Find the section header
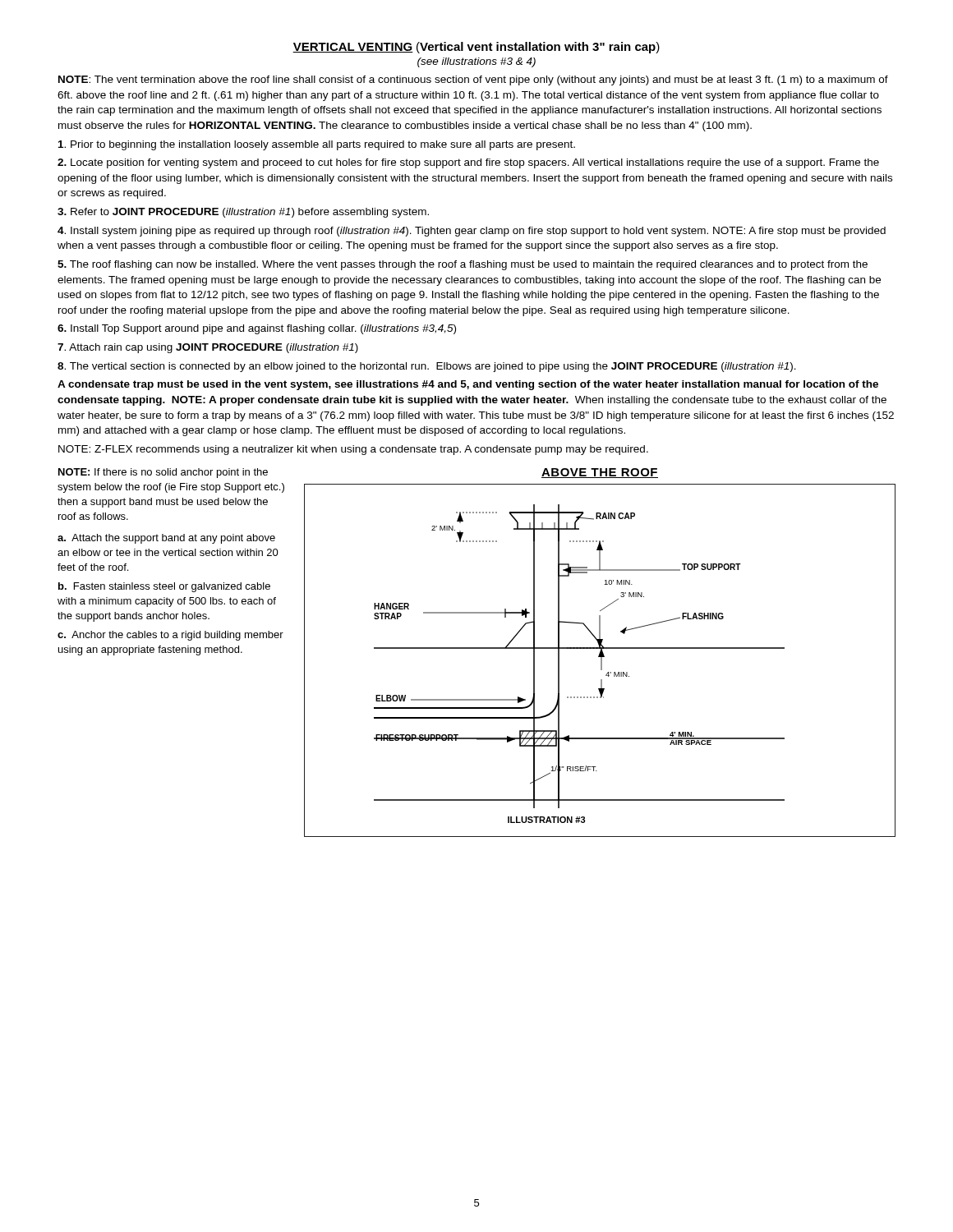Viewport: 953px width, 1232px height. pyautogui.click(x=600, y=472)
